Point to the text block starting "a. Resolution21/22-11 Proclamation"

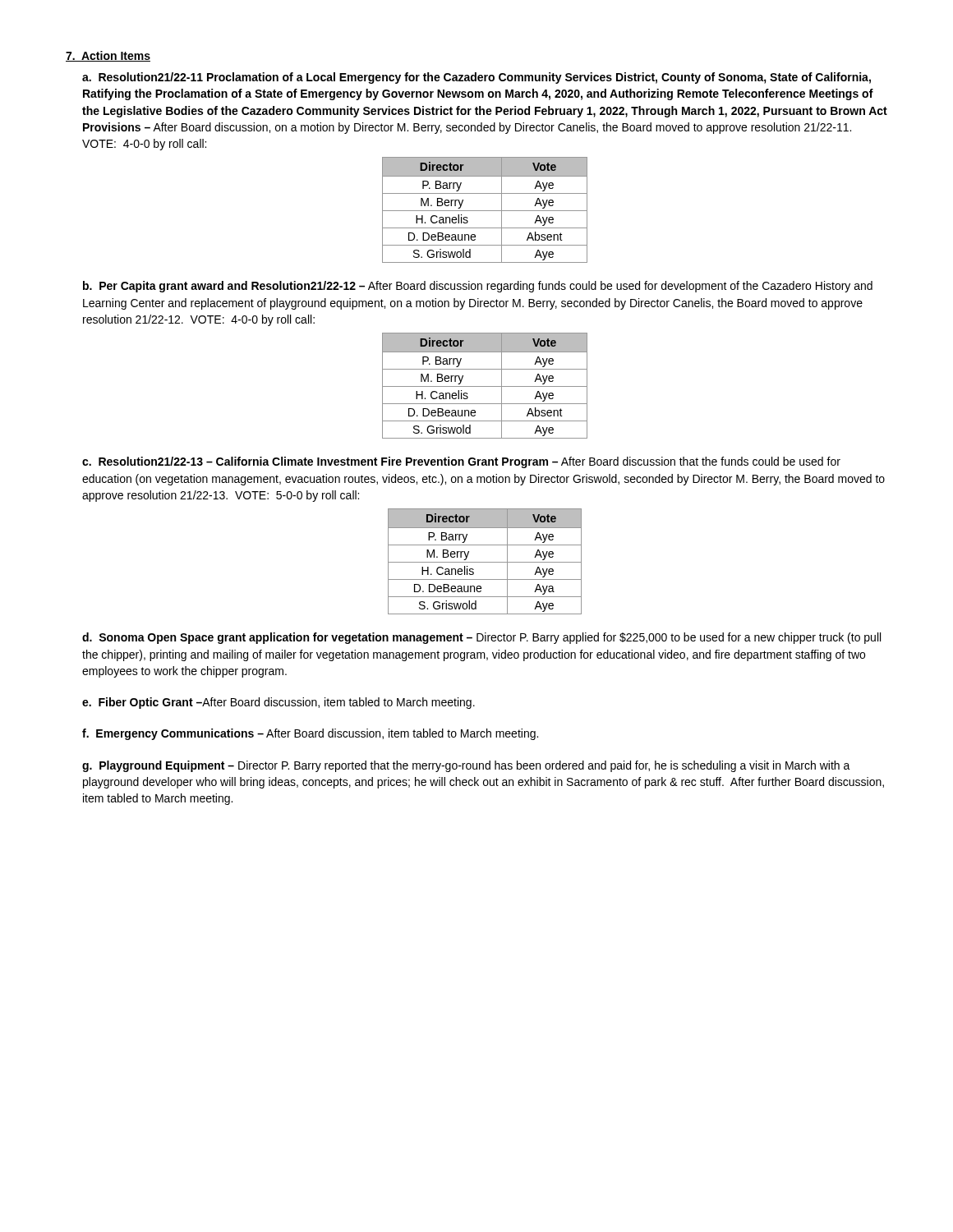pos(485,166)
